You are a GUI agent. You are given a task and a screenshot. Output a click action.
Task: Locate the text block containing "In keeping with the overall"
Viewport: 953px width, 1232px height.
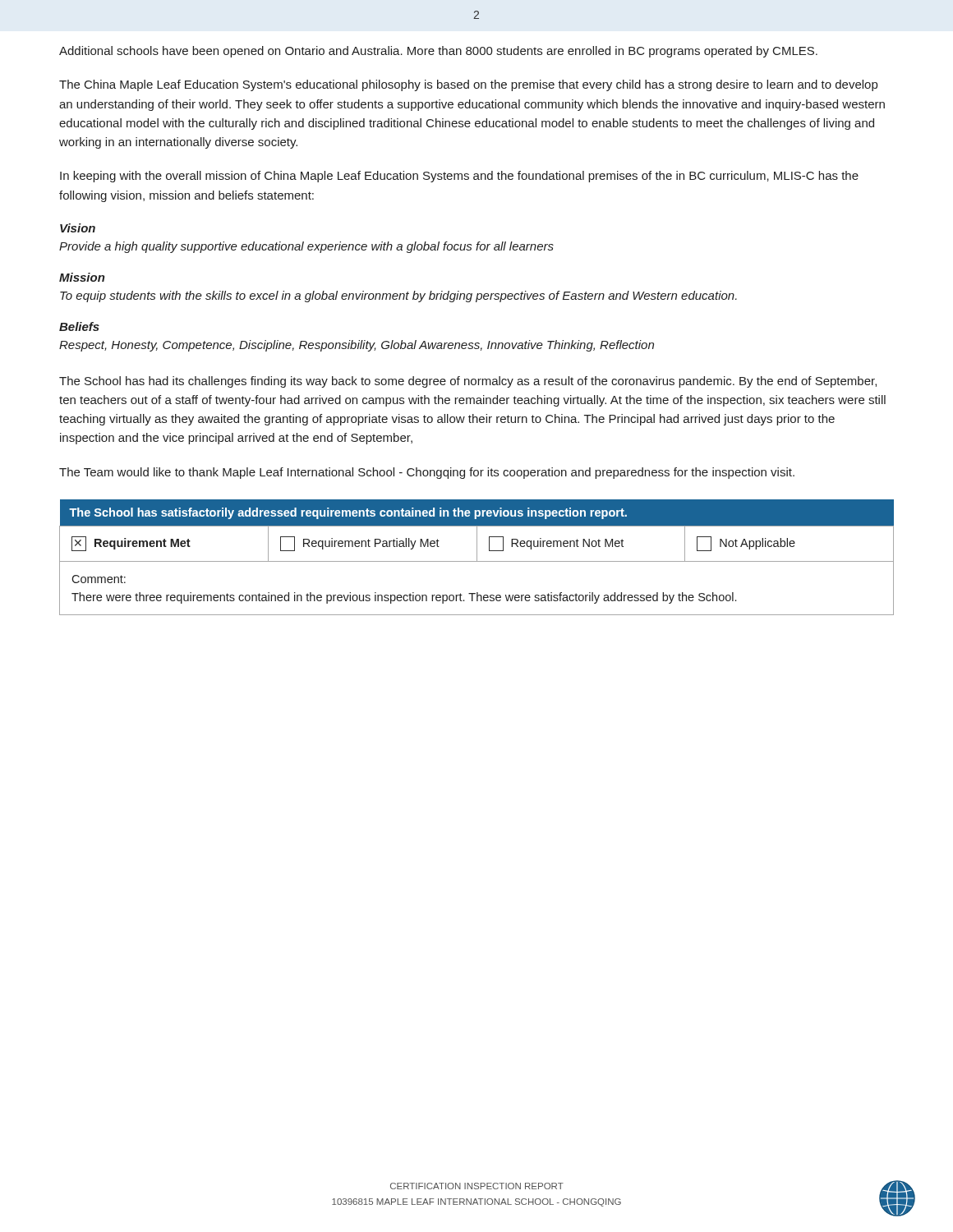459,185
